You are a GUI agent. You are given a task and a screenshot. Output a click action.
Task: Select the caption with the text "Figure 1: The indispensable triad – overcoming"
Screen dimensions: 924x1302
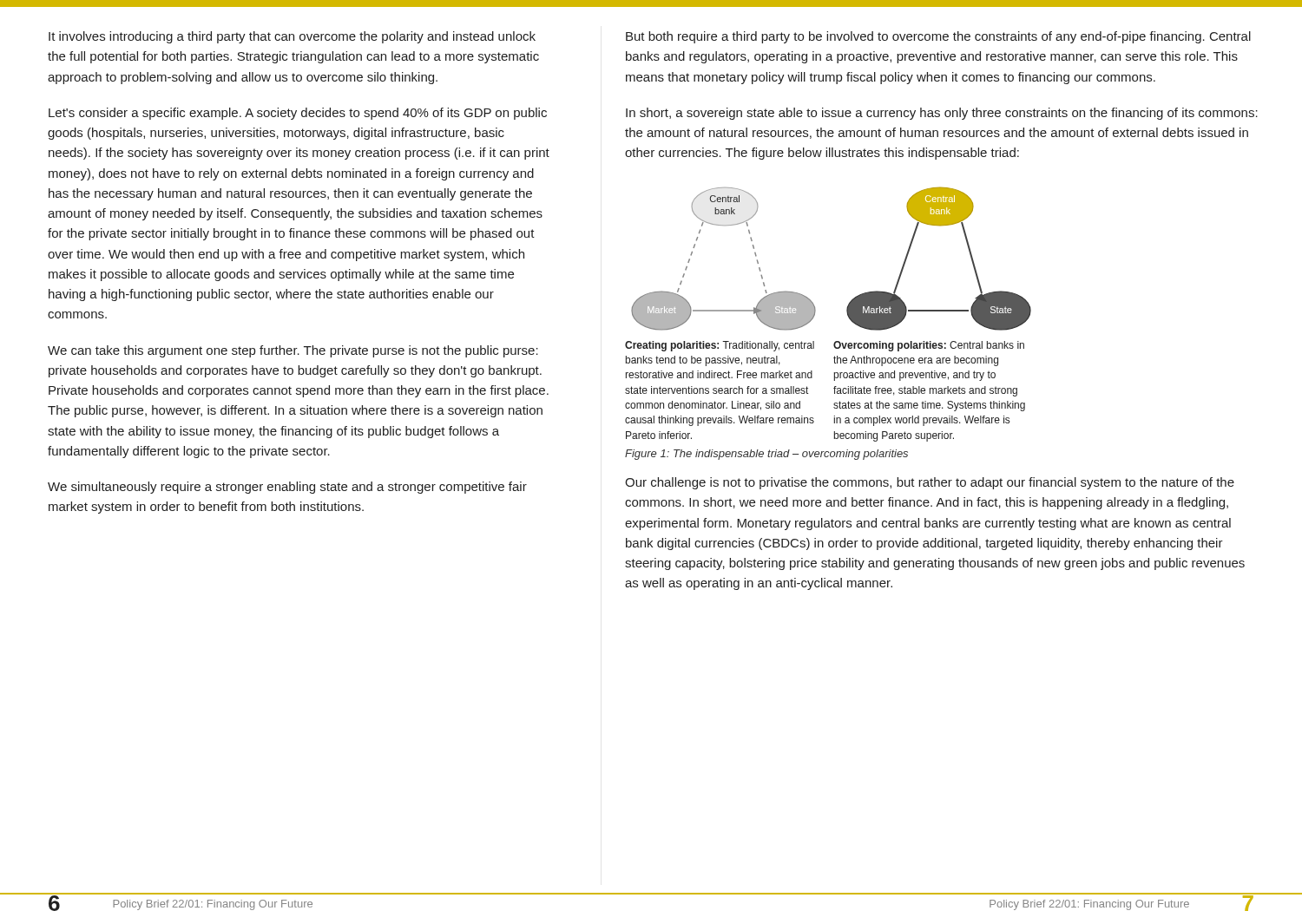[x=767, y=454]
